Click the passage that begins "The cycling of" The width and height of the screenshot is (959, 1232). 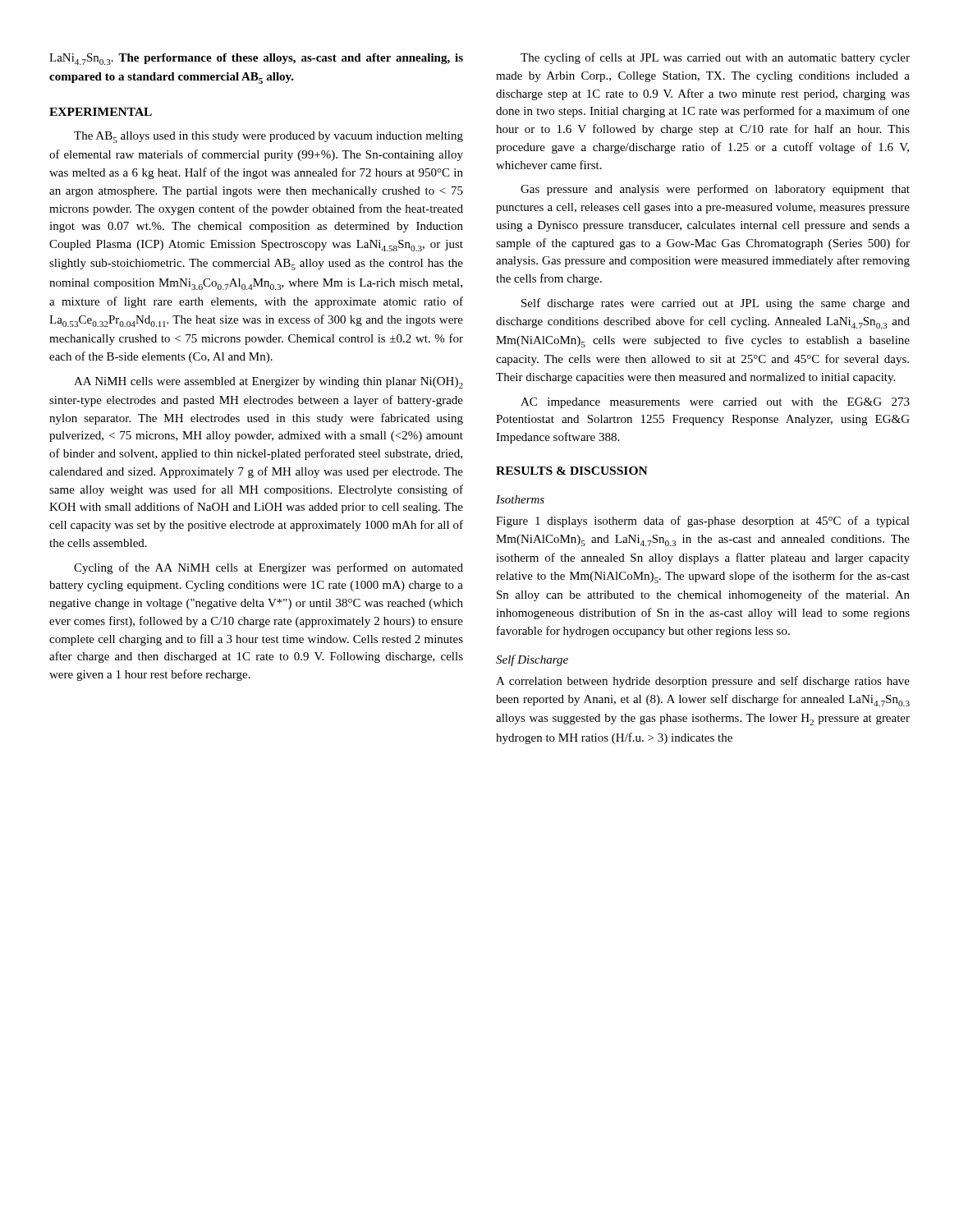point(703,112)
